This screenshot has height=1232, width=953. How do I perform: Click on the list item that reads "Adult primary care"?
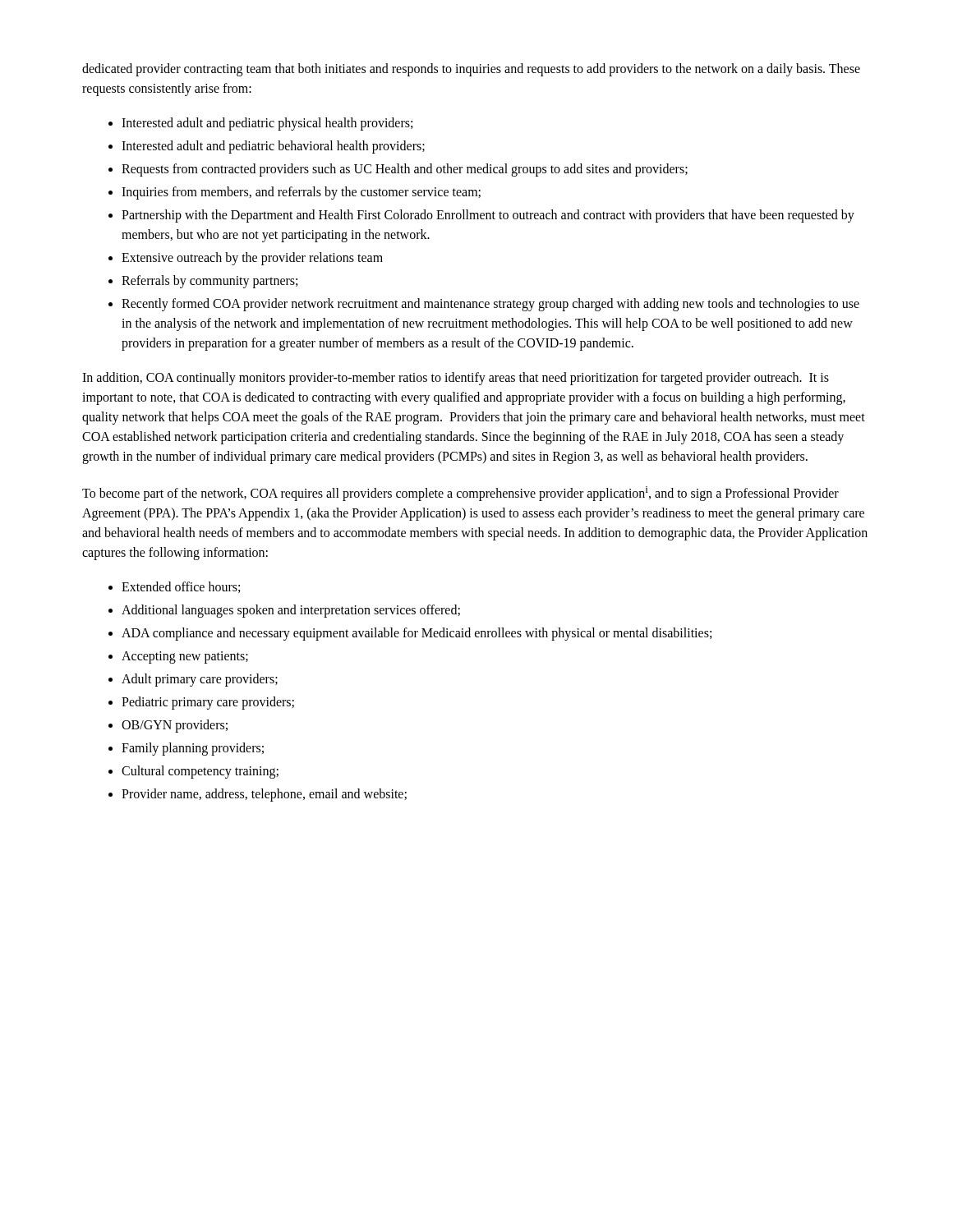click(200, 679)
